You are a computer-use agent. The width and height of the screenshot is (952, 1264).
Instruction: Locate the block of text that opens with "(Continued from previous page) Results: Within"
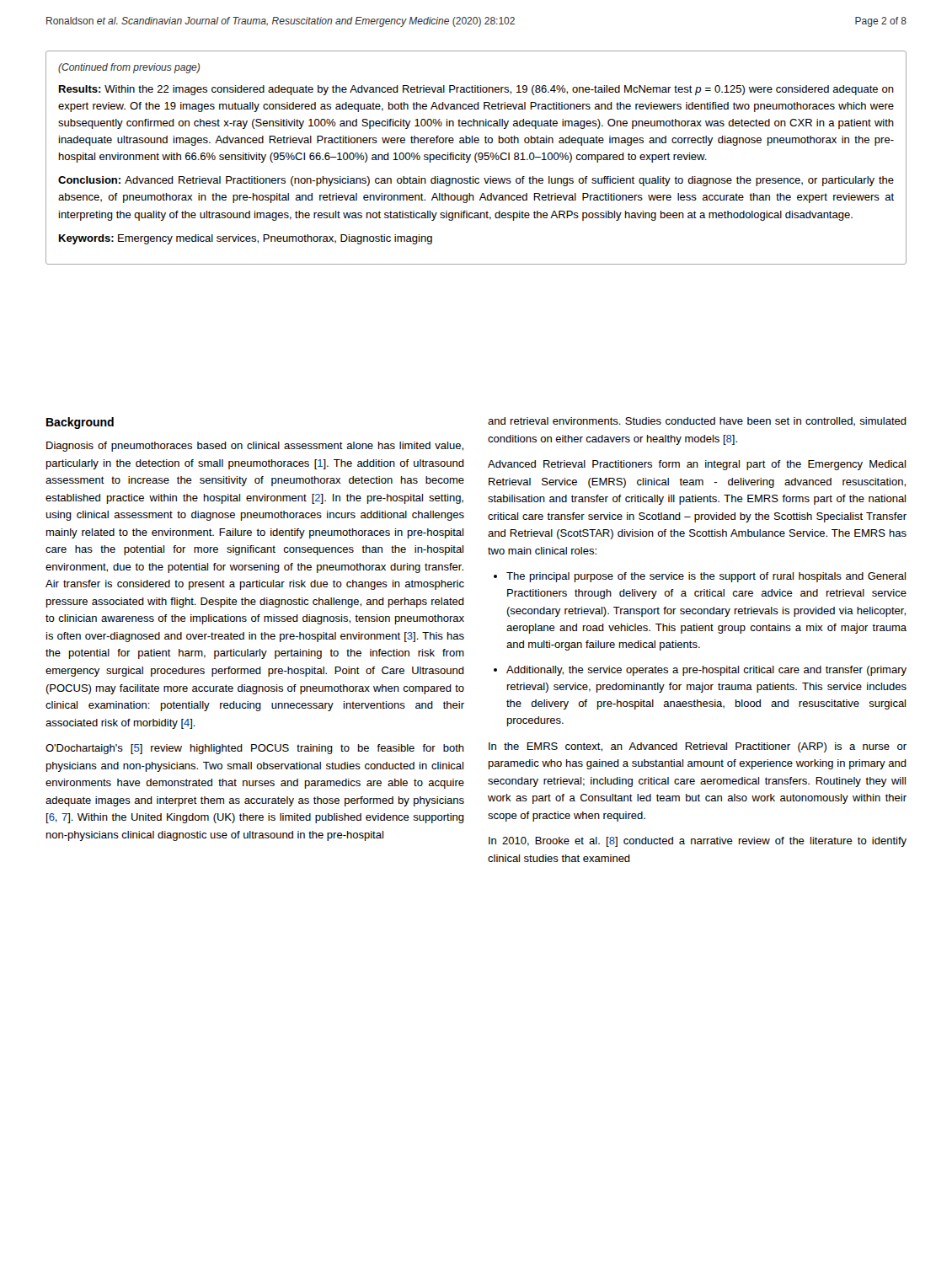click(476, 153)
